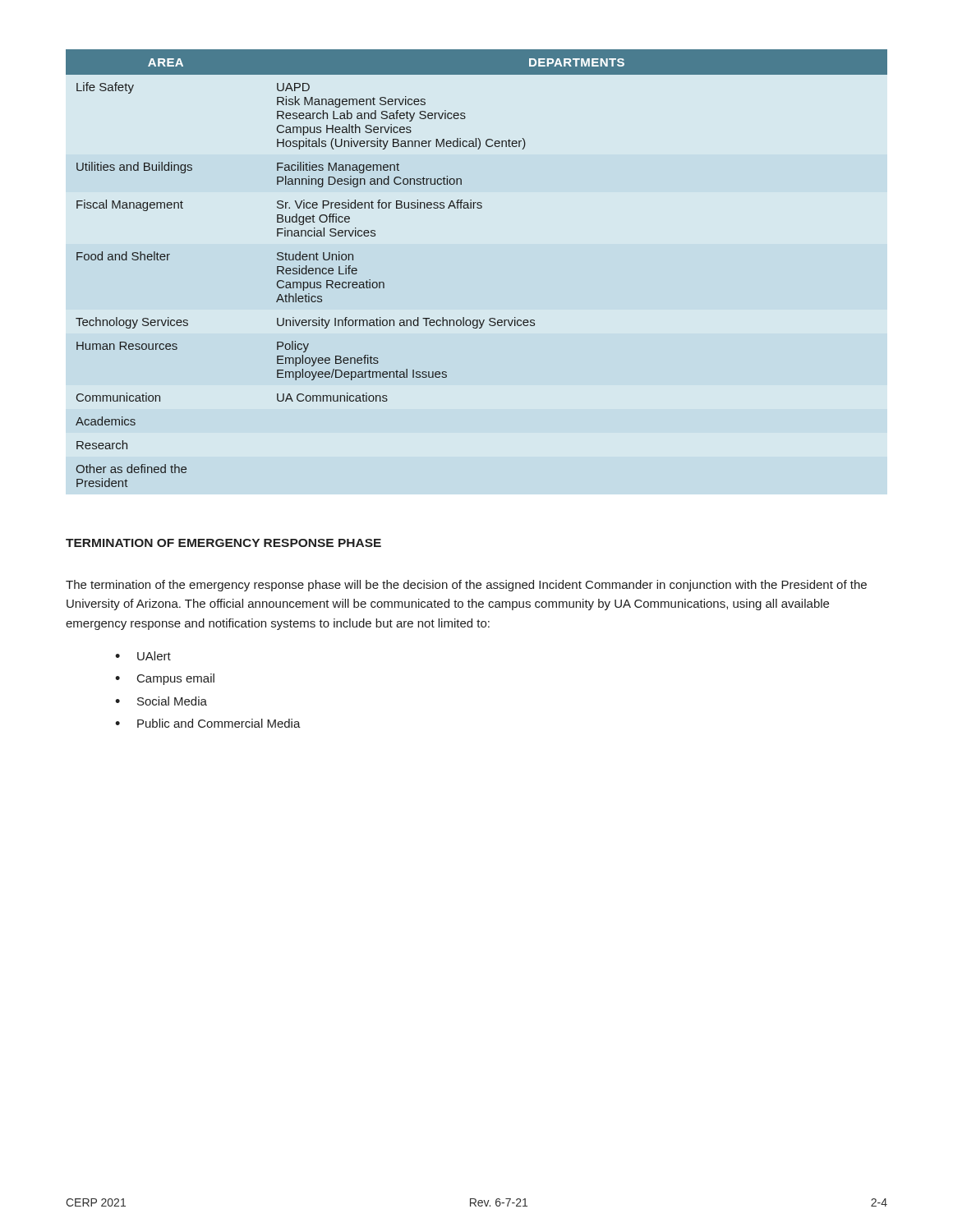Point to "• Social Media"
The height and width of the screenshot is (1232, 953).
pyautogui.click(x=161, y=702)
